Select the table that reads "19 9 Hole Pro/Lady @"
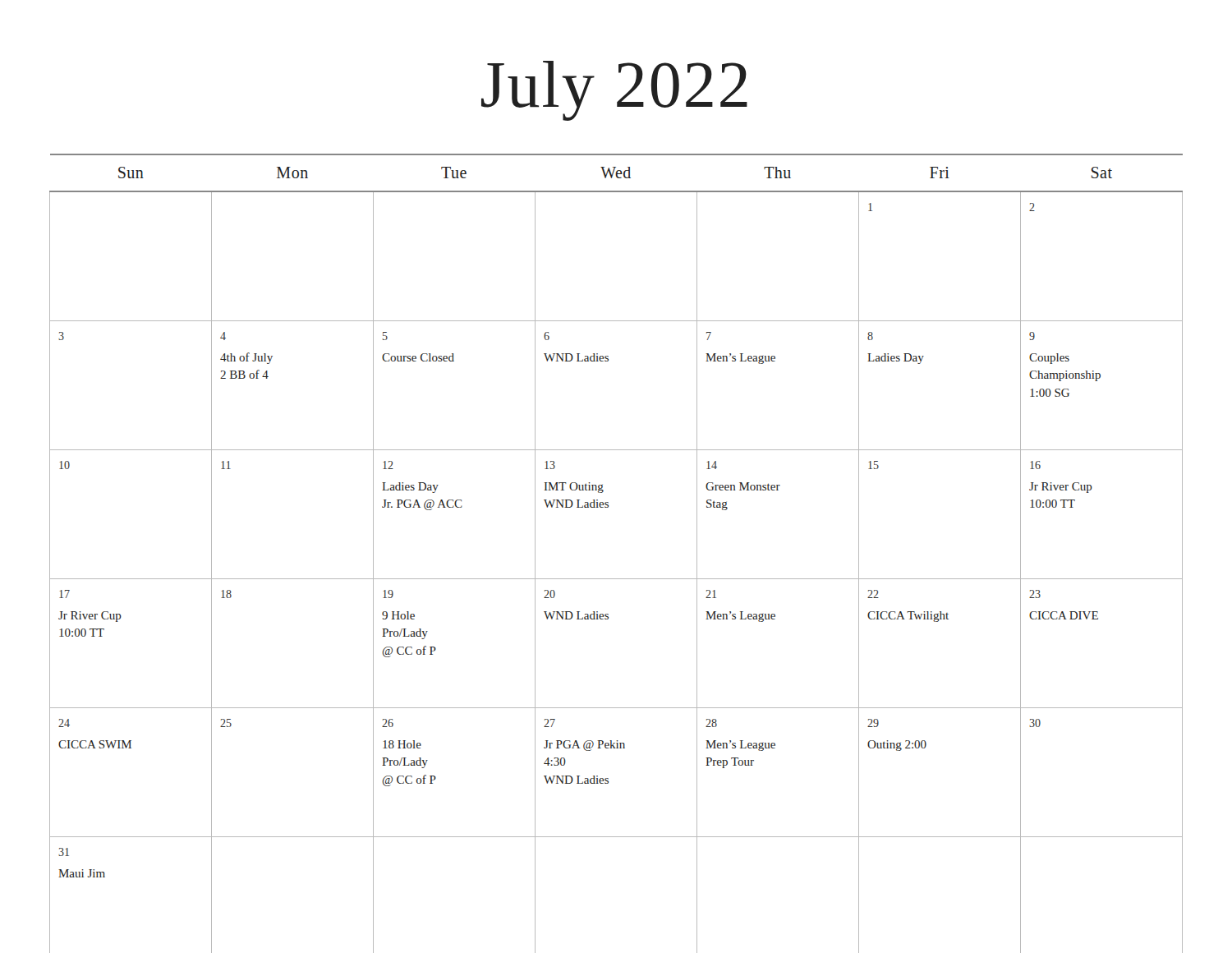 [x=616, y=553]
